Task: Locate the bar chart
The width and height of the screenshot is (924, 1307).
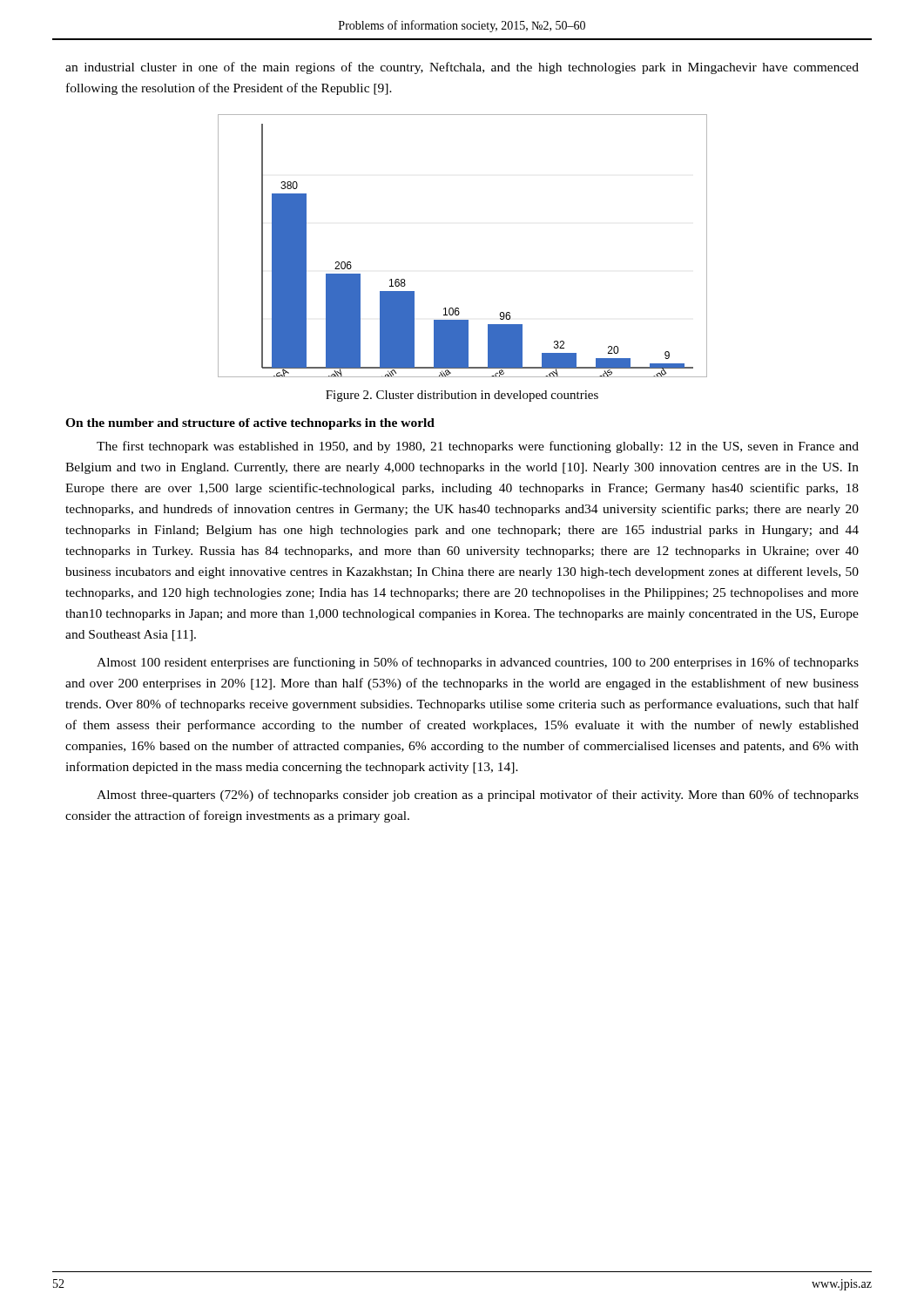Action: point(462,248)
